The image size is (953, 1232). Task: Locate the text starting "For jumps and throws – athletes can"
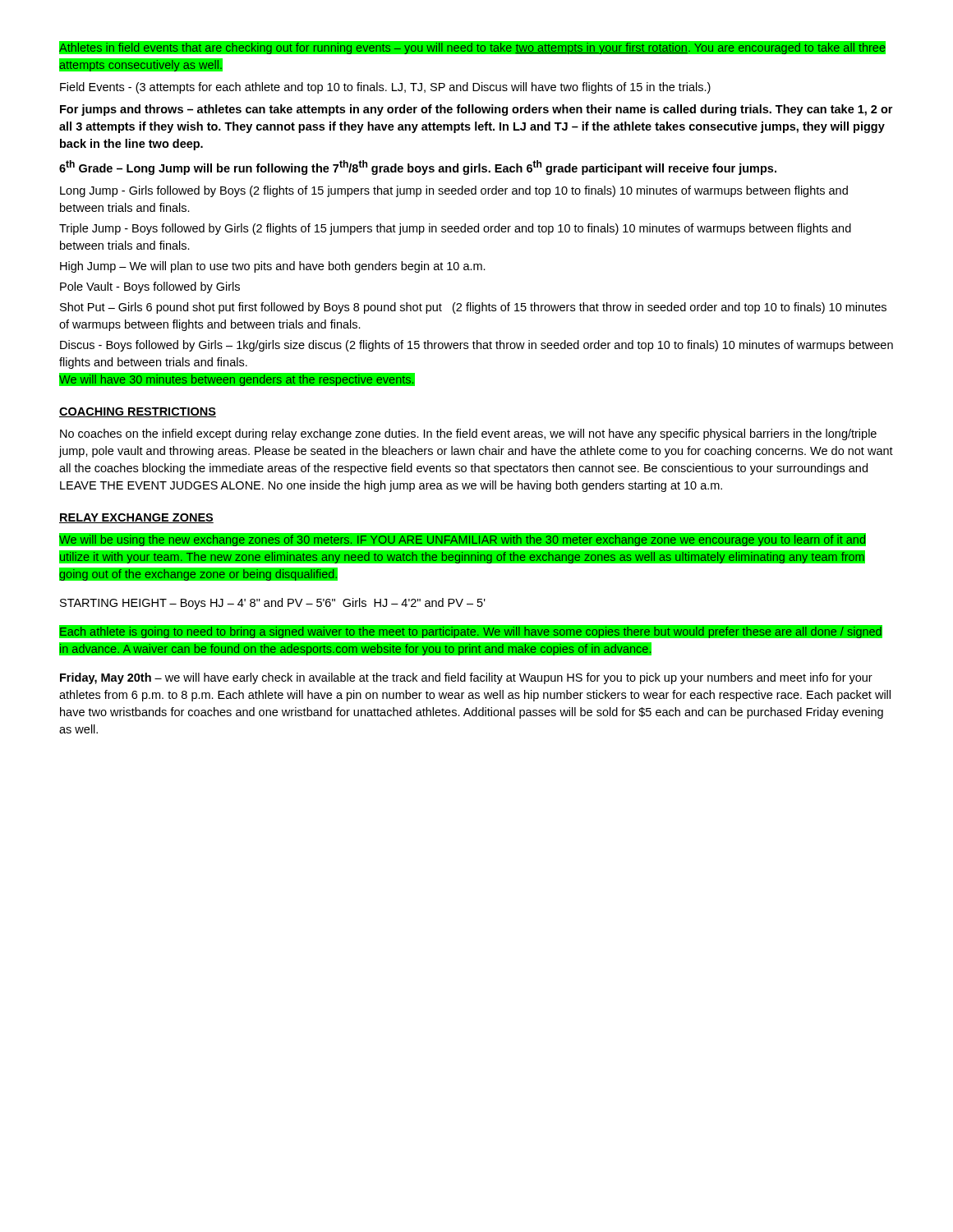pos(476,127)
